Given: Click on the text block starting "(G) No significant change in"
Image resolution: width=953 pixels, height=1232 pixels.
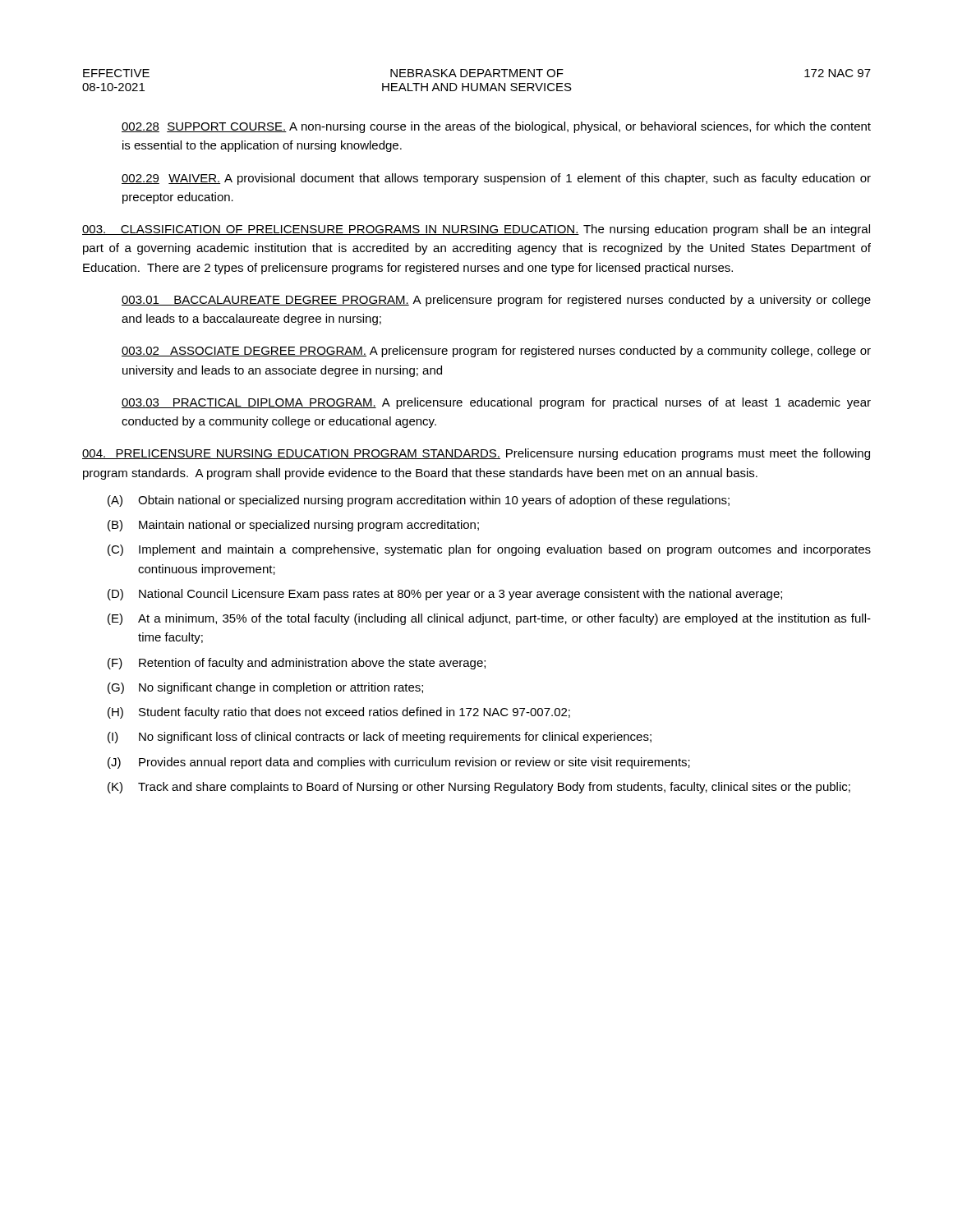Looking at the screenshot, I should pos(265,688).
